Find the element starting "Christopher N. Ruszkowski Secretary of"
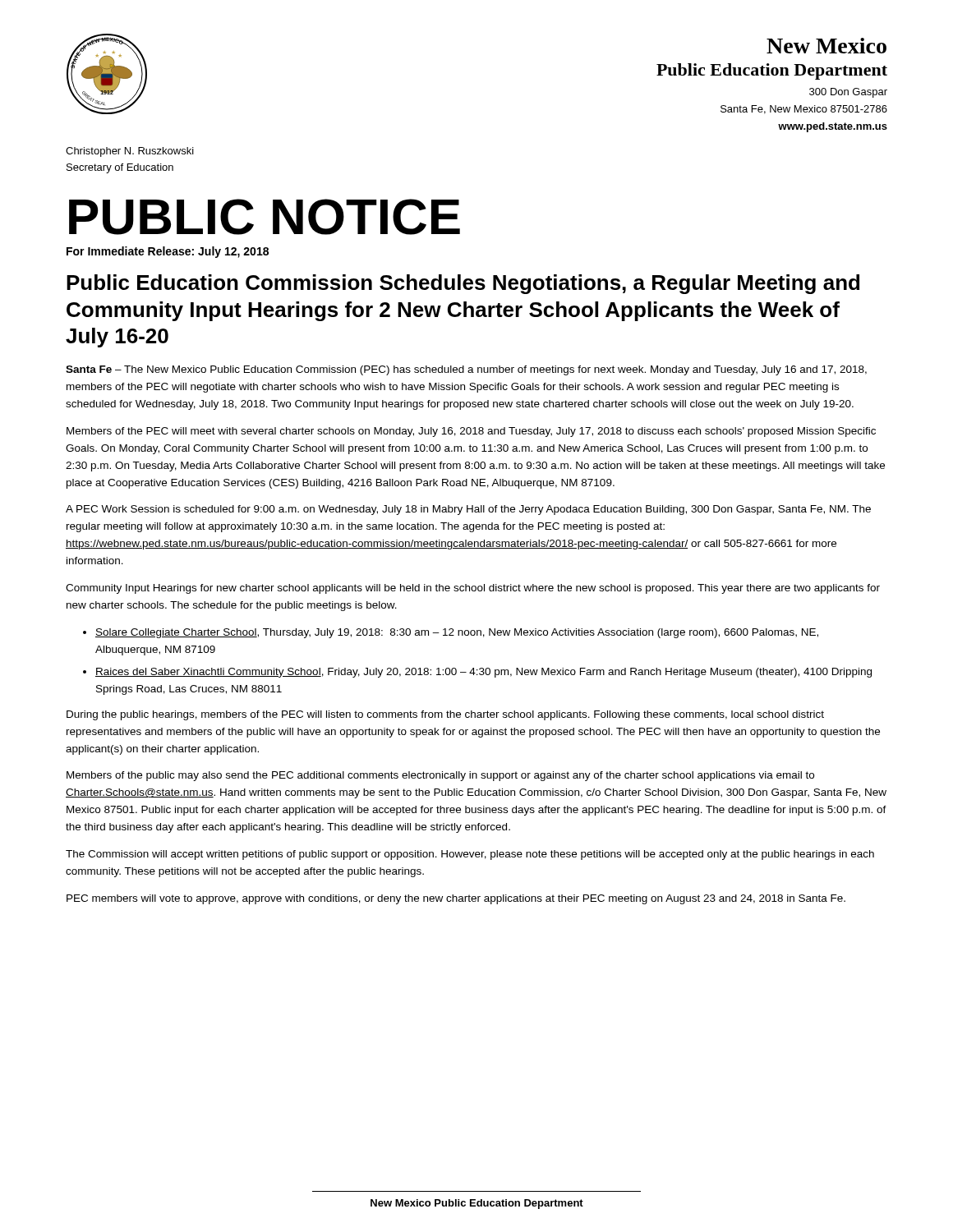 (x=130, y=159)
